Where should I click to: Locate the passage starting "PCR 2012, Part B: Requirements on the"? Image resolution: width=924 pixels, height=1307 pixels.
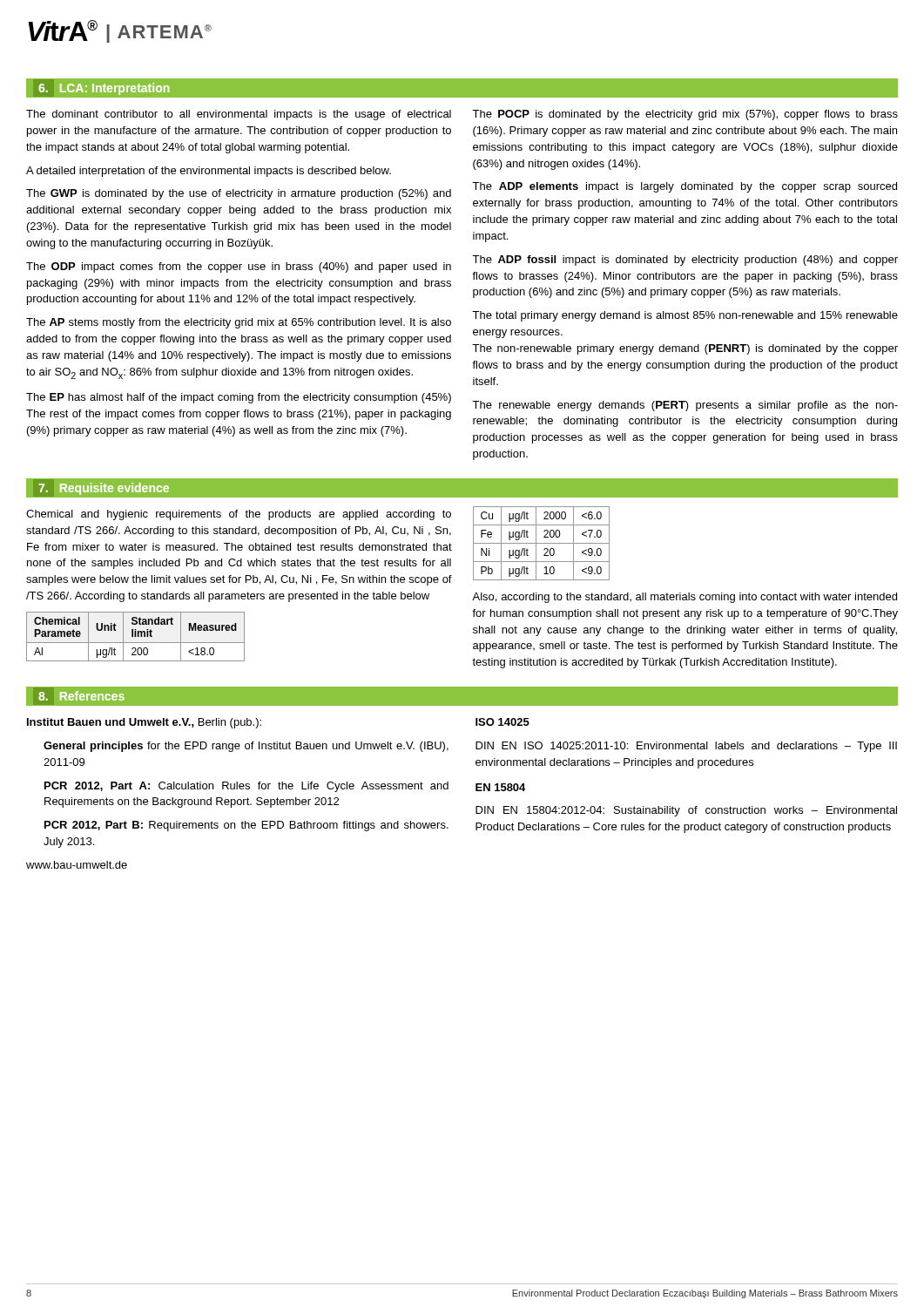click(x=246, y=834)
